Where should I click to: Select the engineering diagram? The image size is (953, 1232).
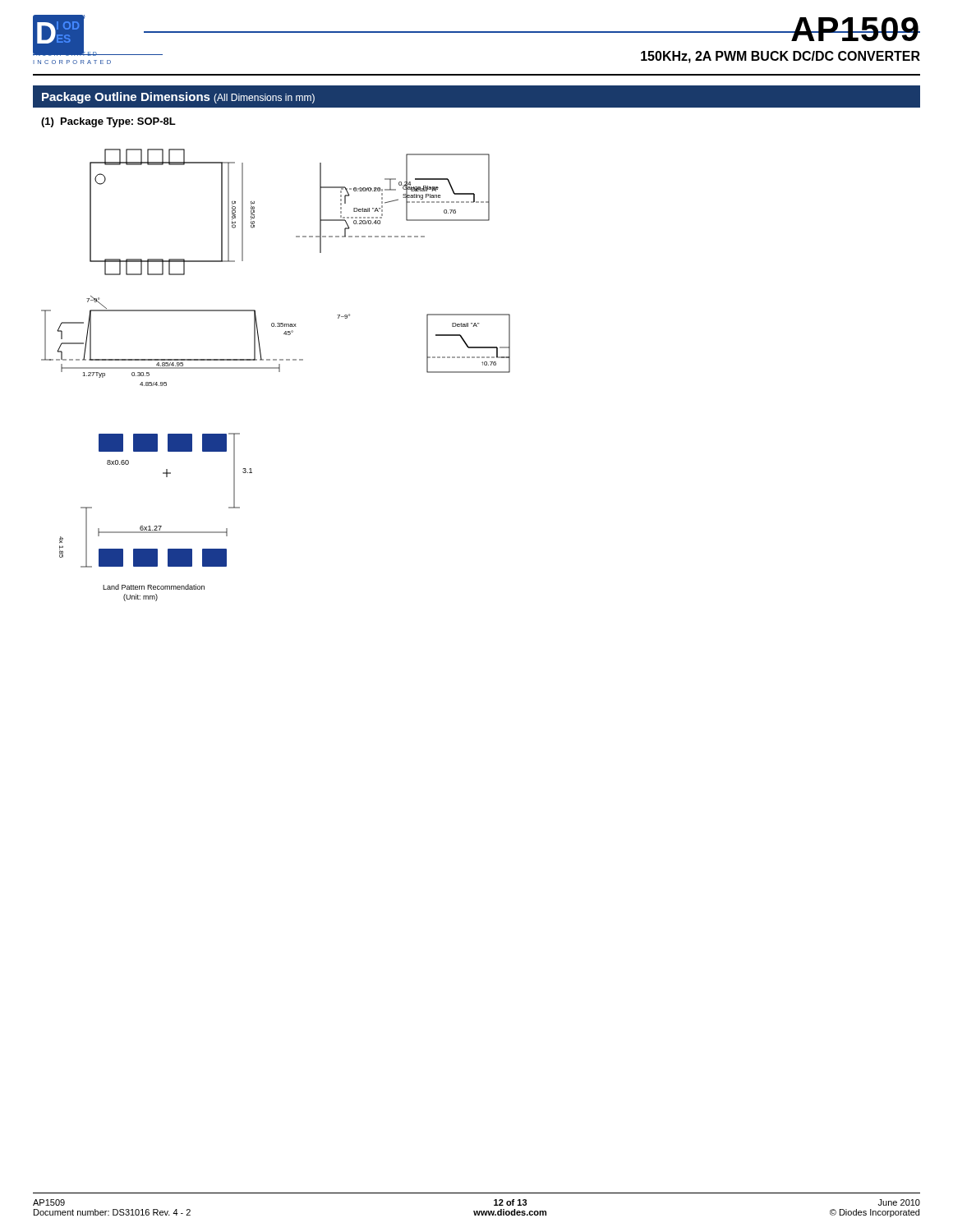pyautogui.click(x=337, y=380)
